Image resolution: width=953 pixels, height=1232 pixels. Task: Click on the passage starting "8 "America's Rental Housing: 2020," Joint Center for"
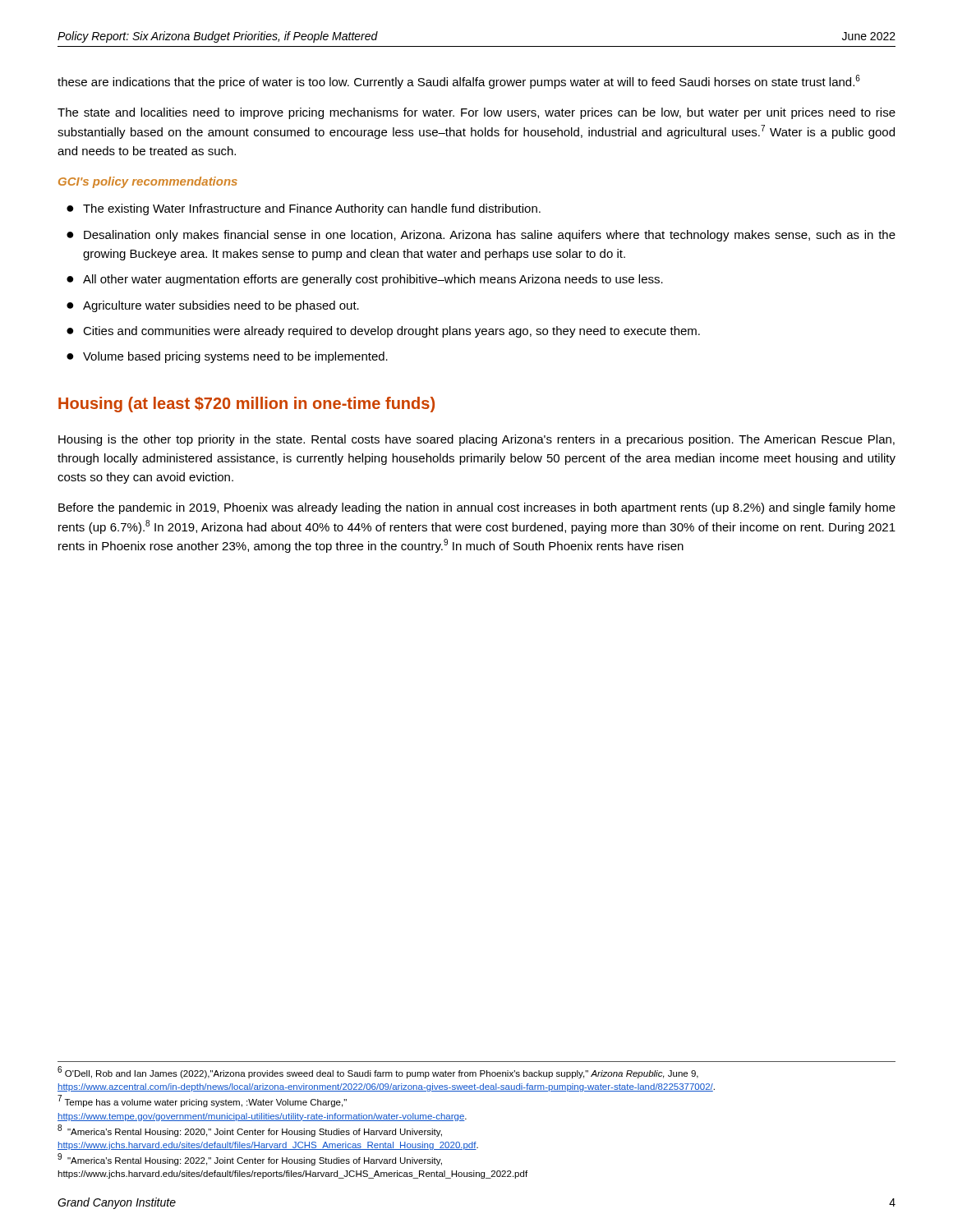tap(476, 1138)
